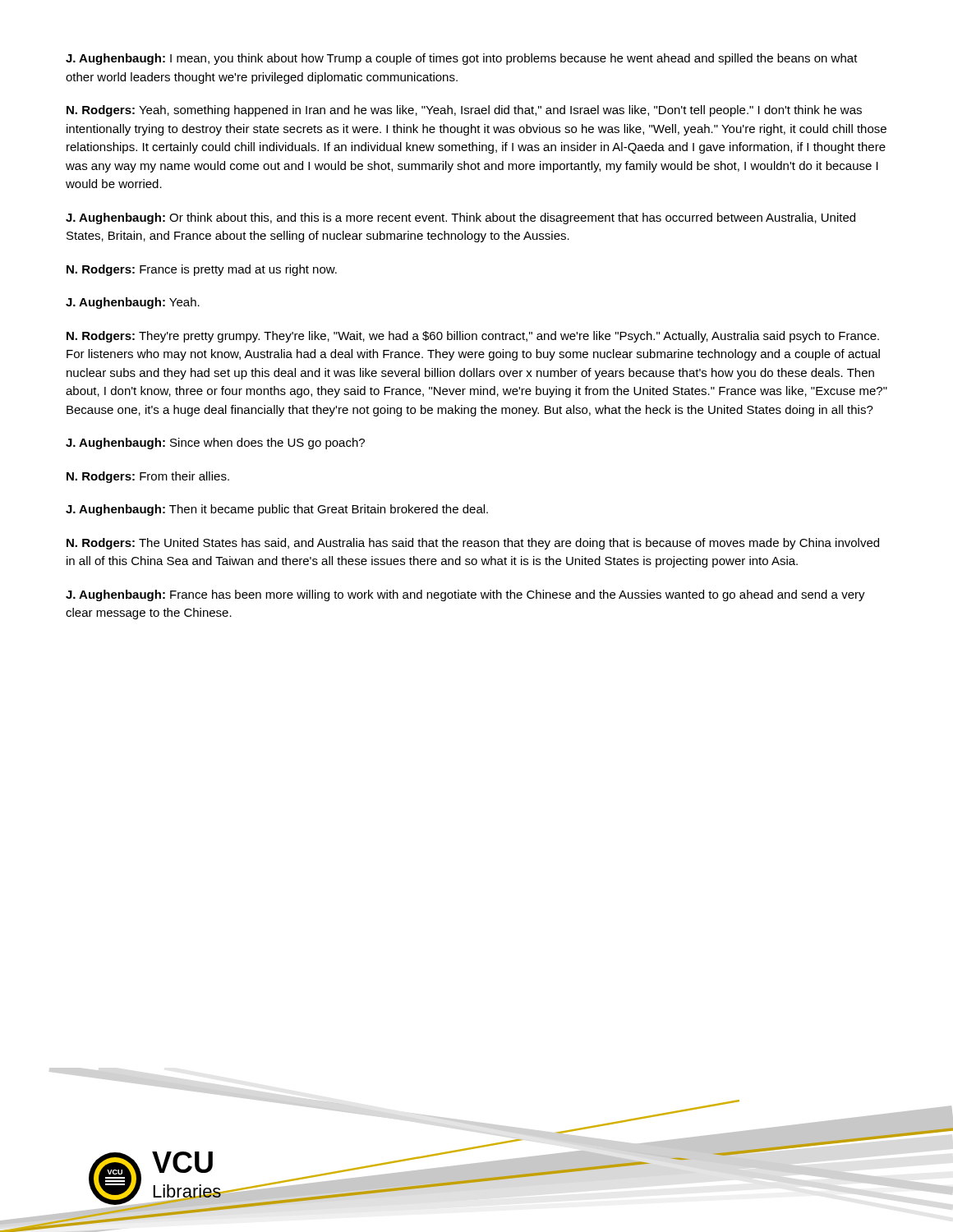
Task: Find the text block containing "J. Aughenbaugh: Then"
Action: pyautogui.click(x=277, y=509)
